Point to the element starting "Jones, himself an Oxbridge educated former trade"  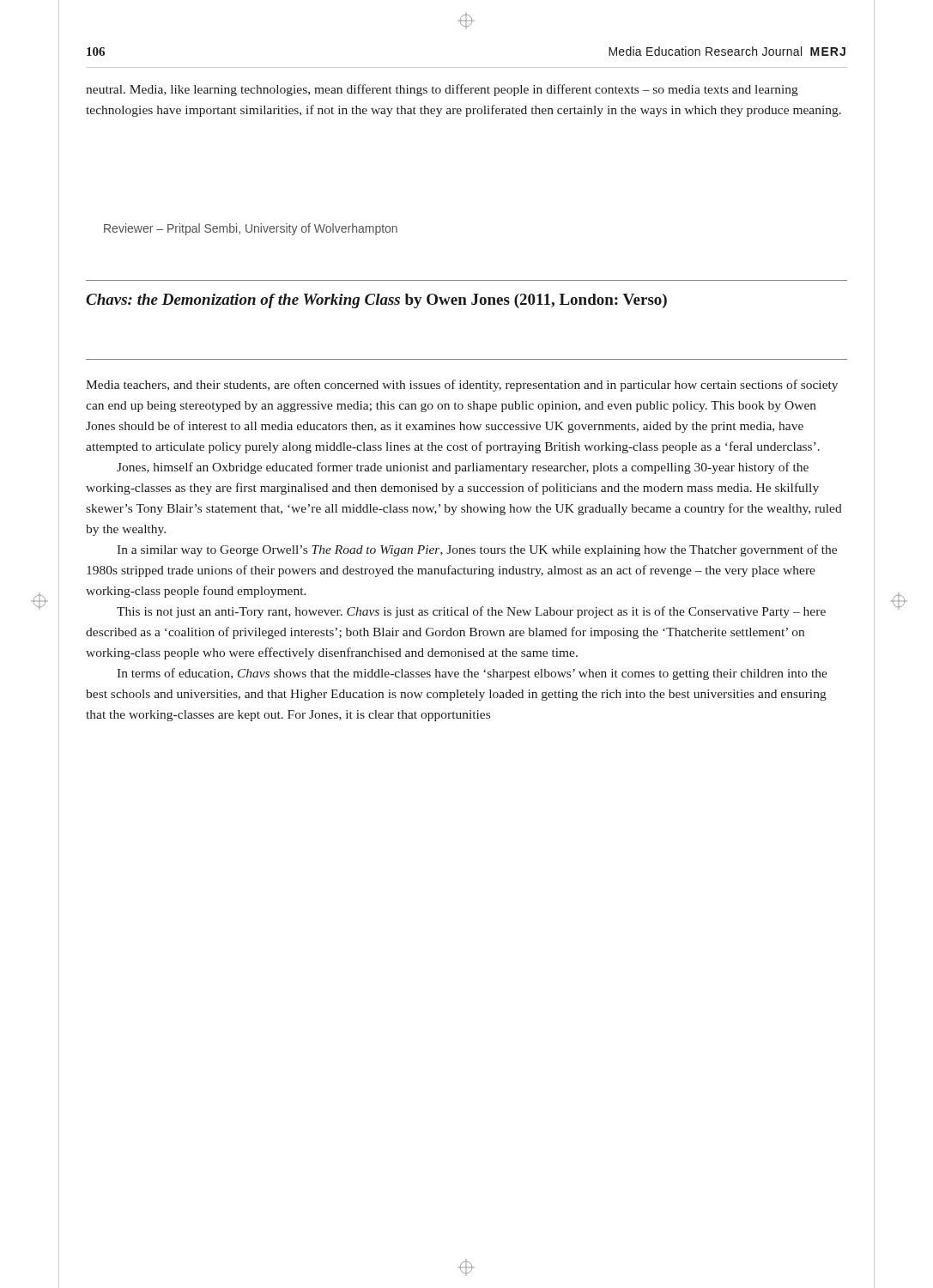tap(466, 498)
